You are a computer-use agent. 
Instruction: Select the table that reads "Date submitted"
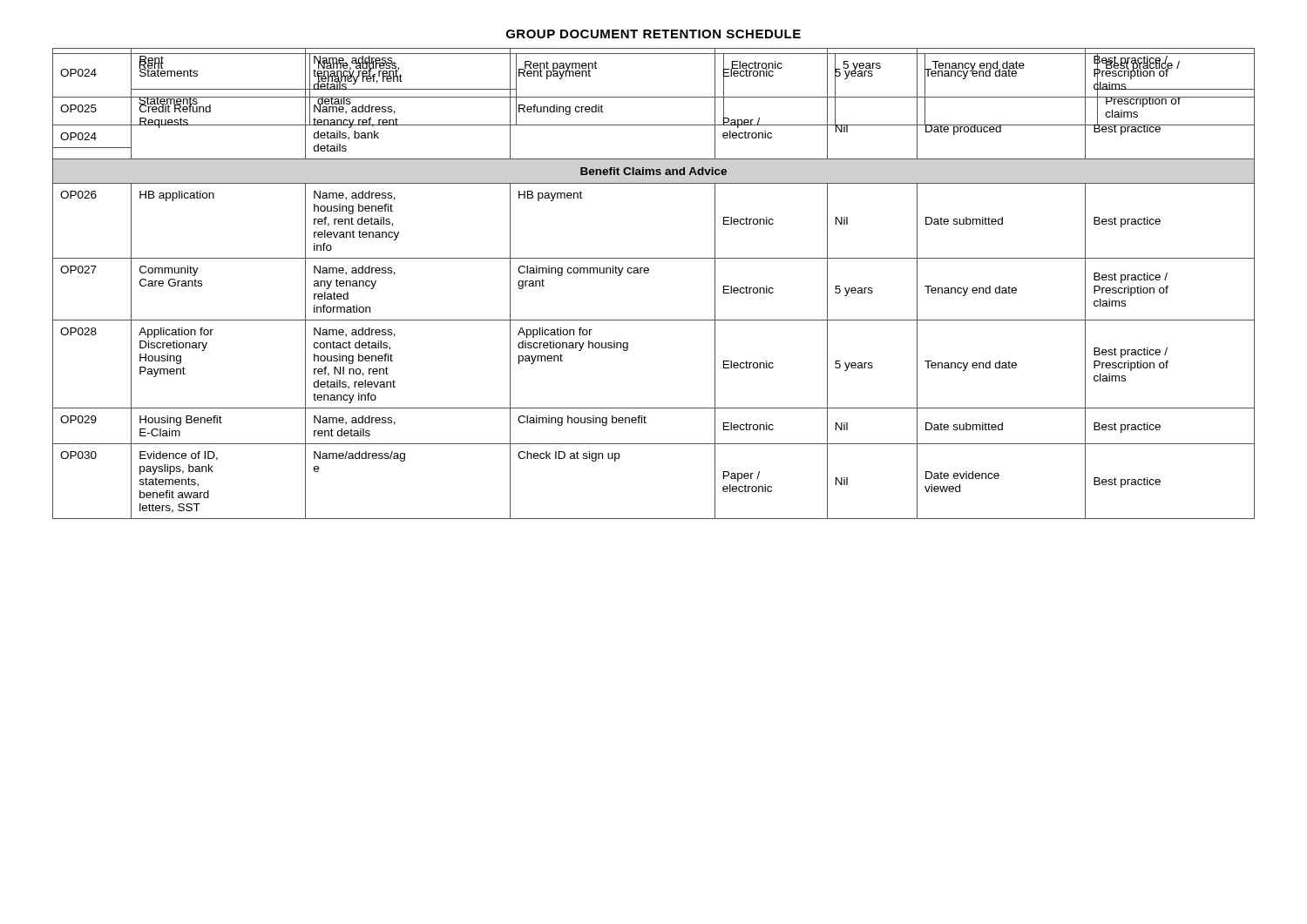(x=654, y=283)
